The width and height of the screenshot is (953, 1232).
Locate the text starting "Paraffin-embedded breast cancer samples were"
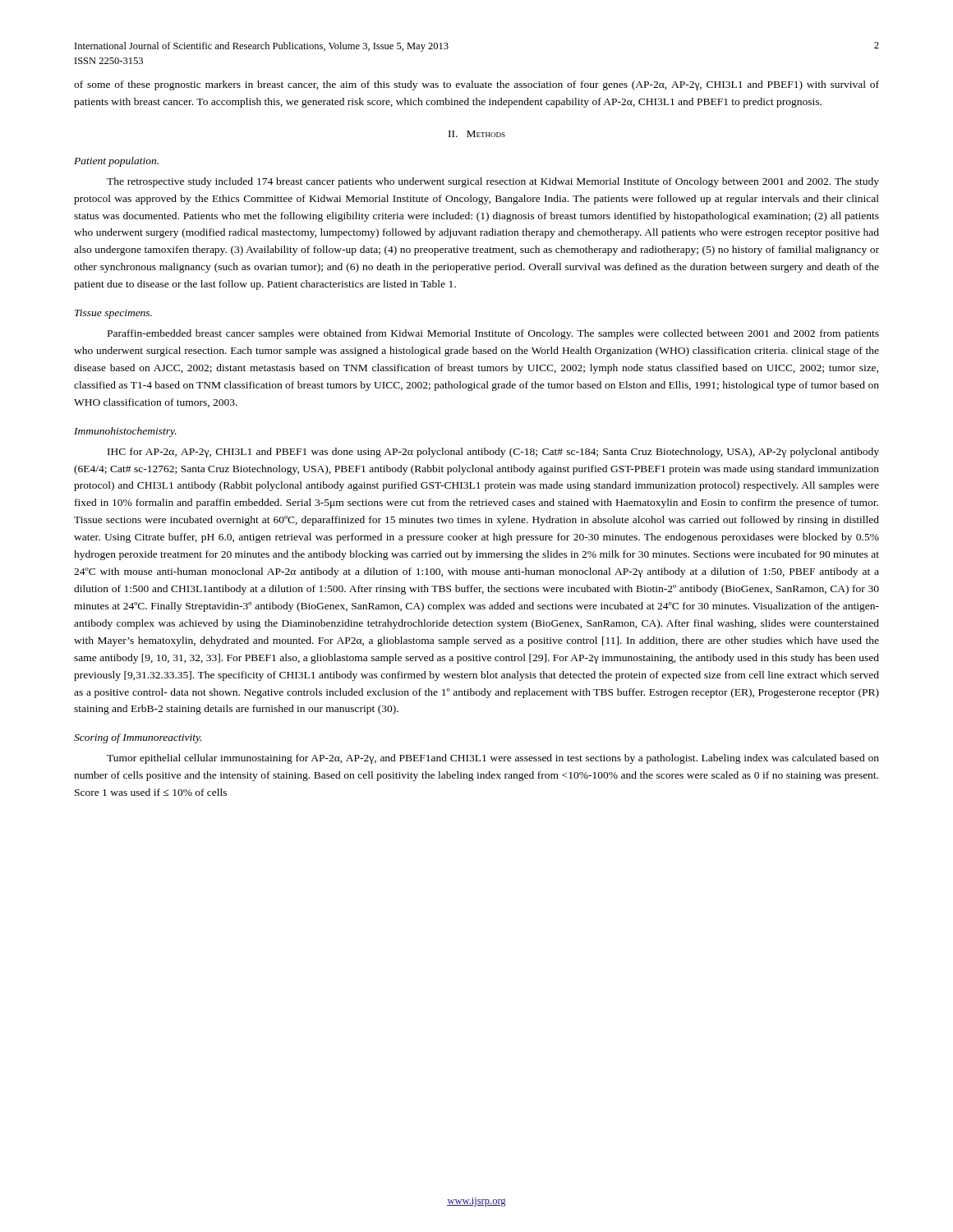pos(476,368)
